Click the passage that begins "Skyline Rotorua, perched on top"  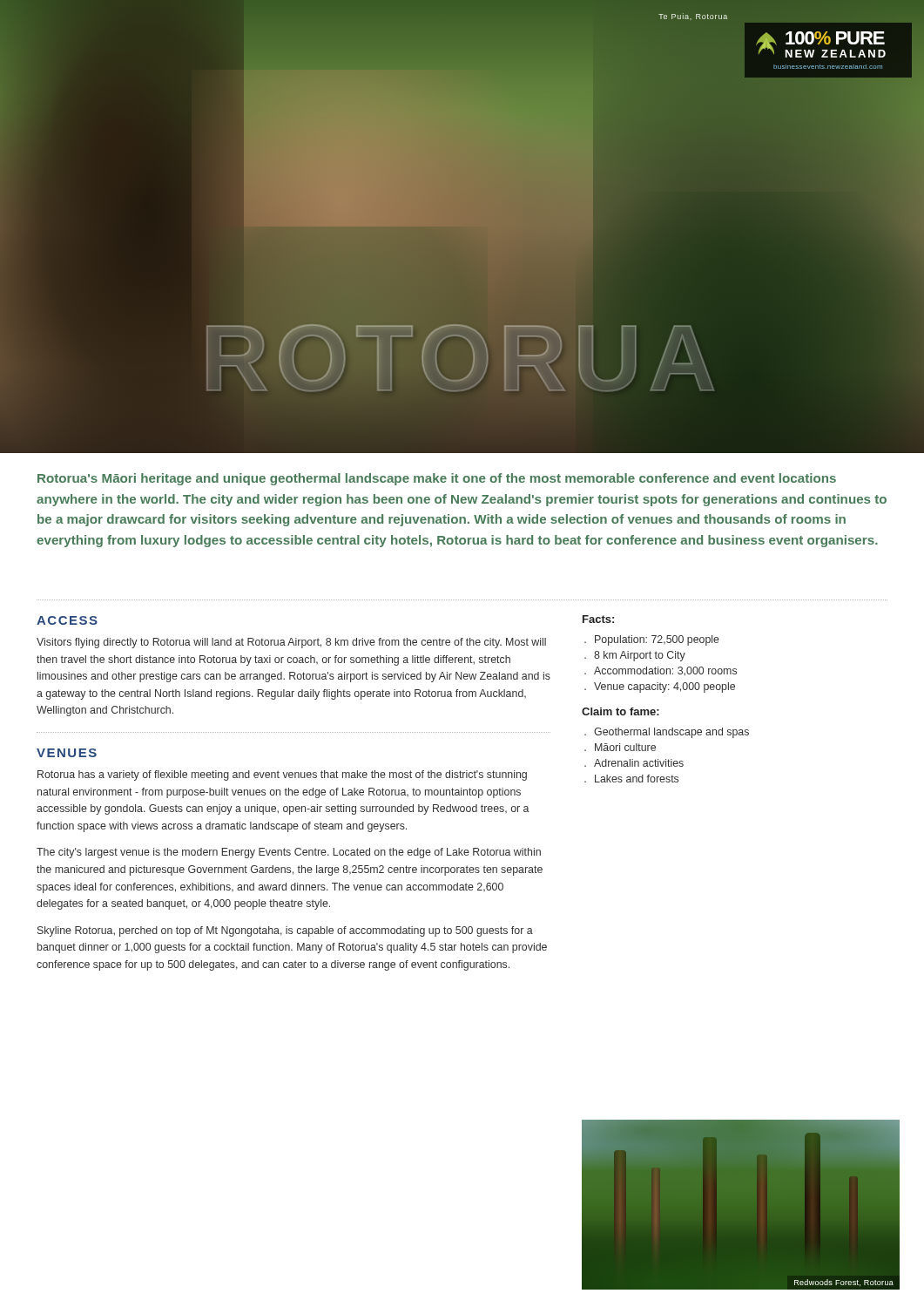292,947
